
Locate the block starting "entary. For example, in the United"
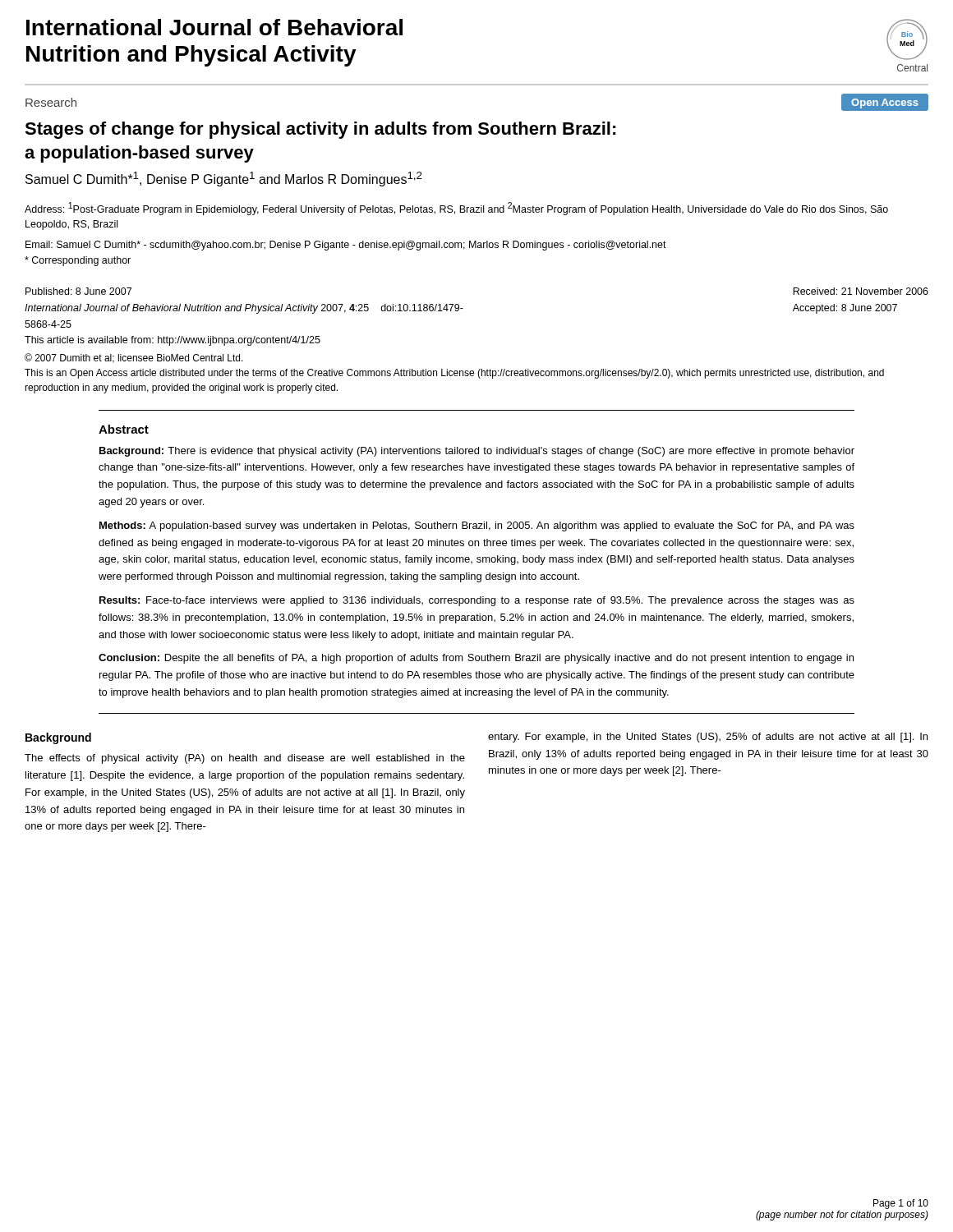click(708, 753)
